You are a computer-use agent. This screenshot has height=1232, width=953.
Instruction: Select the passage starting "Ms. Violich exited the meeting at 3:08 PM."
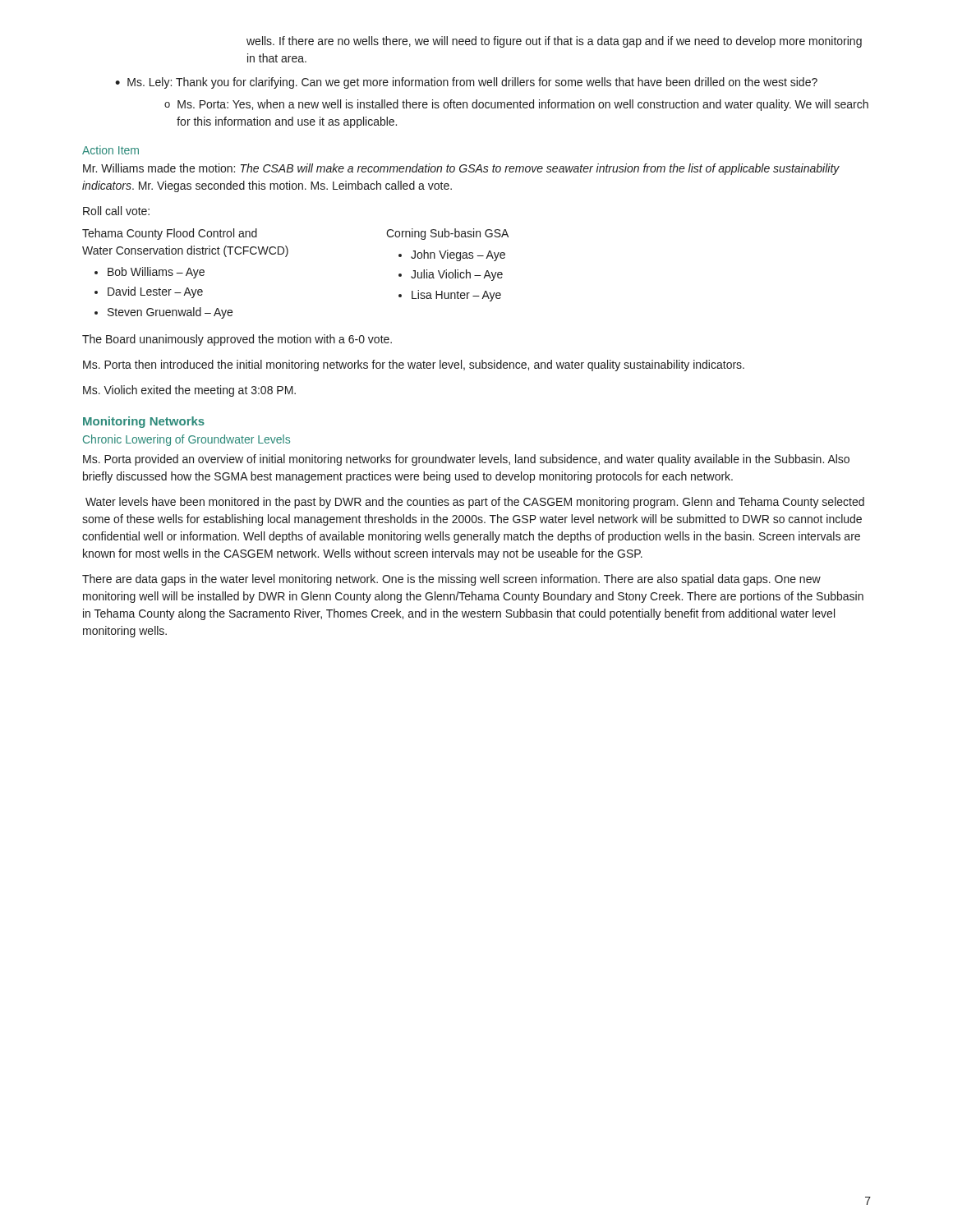189,390
